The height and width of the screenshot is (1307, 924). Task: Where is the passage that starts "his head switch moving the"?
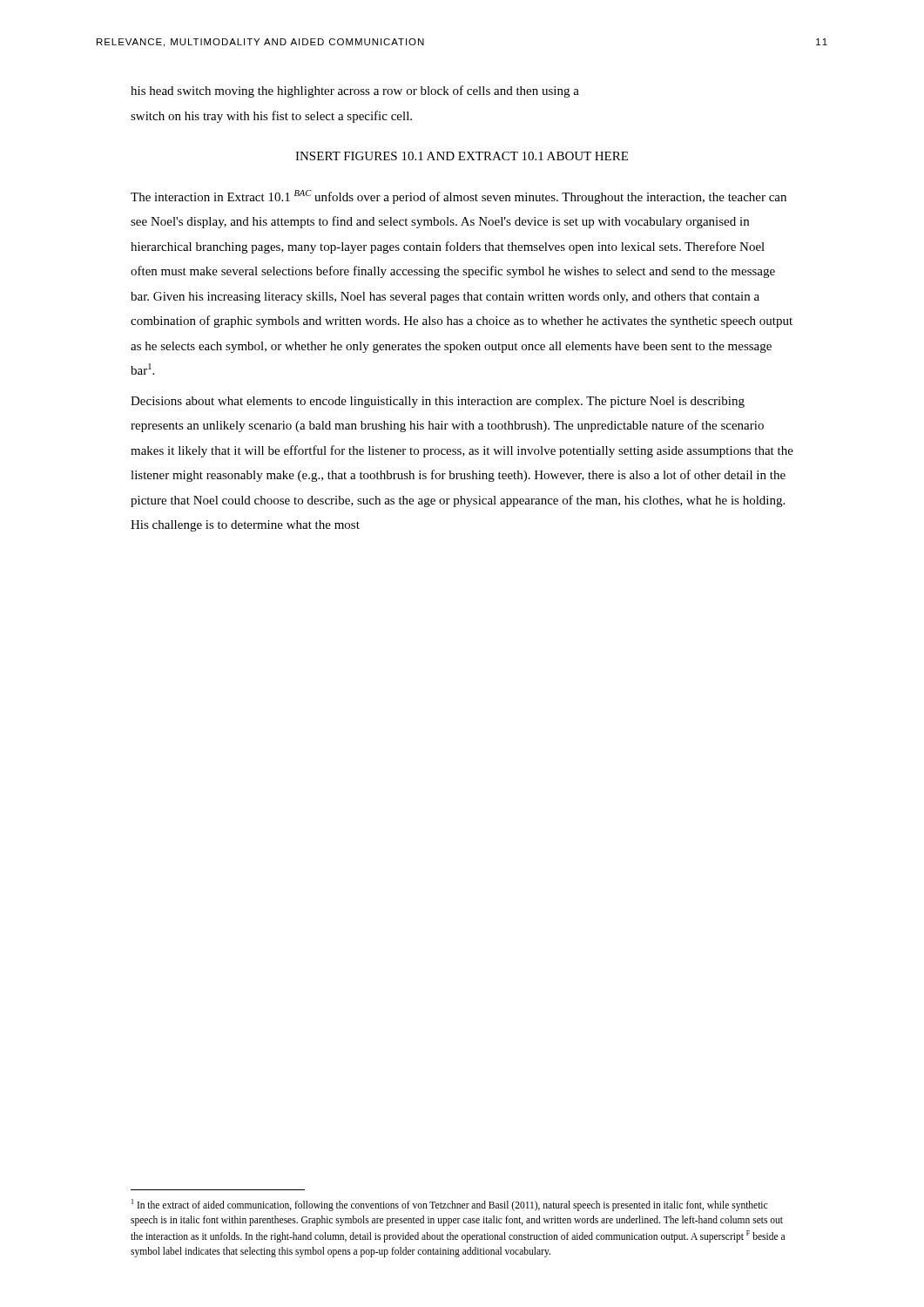(462, 103)
